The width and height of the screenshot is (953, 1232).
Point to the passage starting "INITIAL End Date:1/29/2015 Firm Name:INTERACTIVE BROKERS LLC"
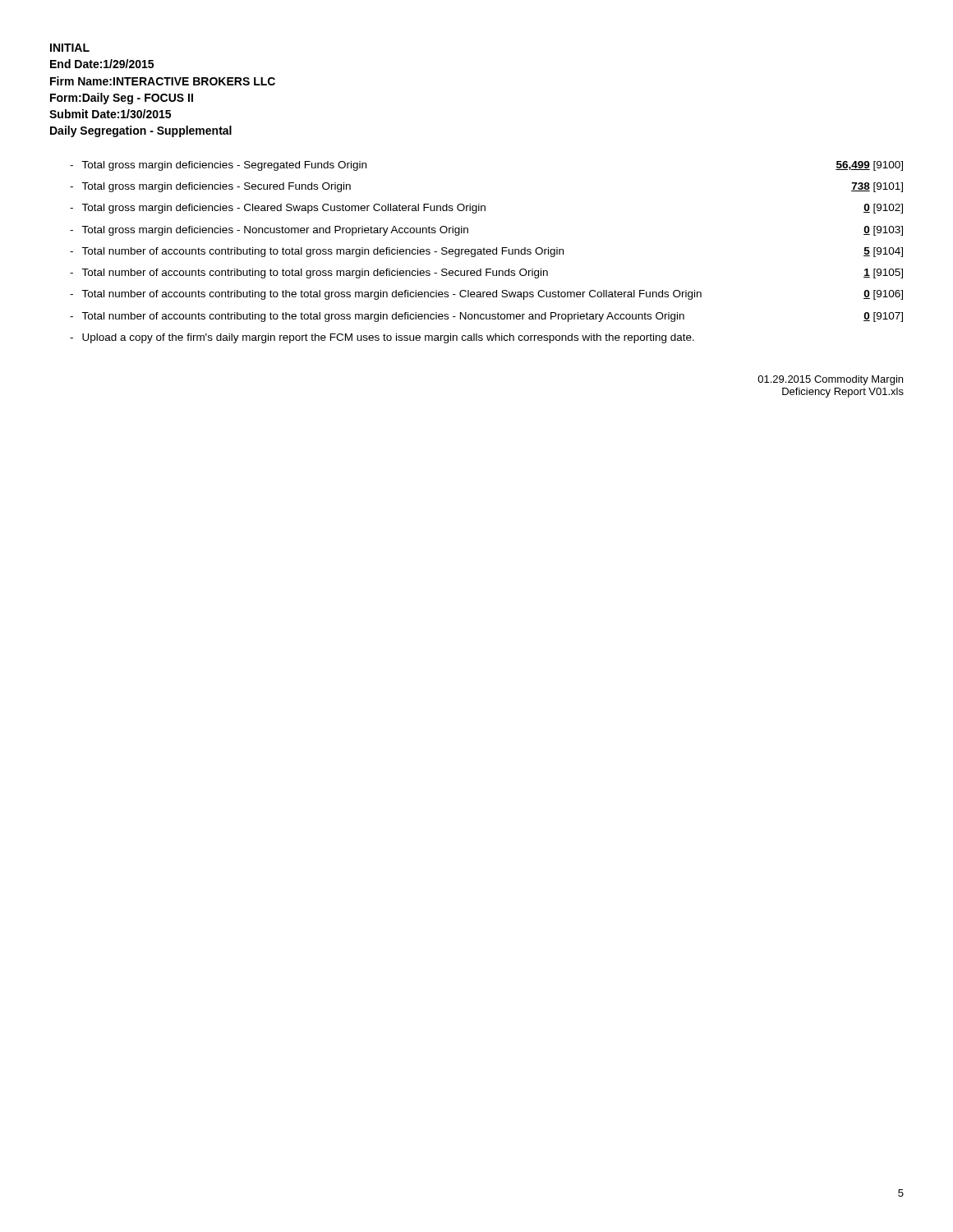70,48
